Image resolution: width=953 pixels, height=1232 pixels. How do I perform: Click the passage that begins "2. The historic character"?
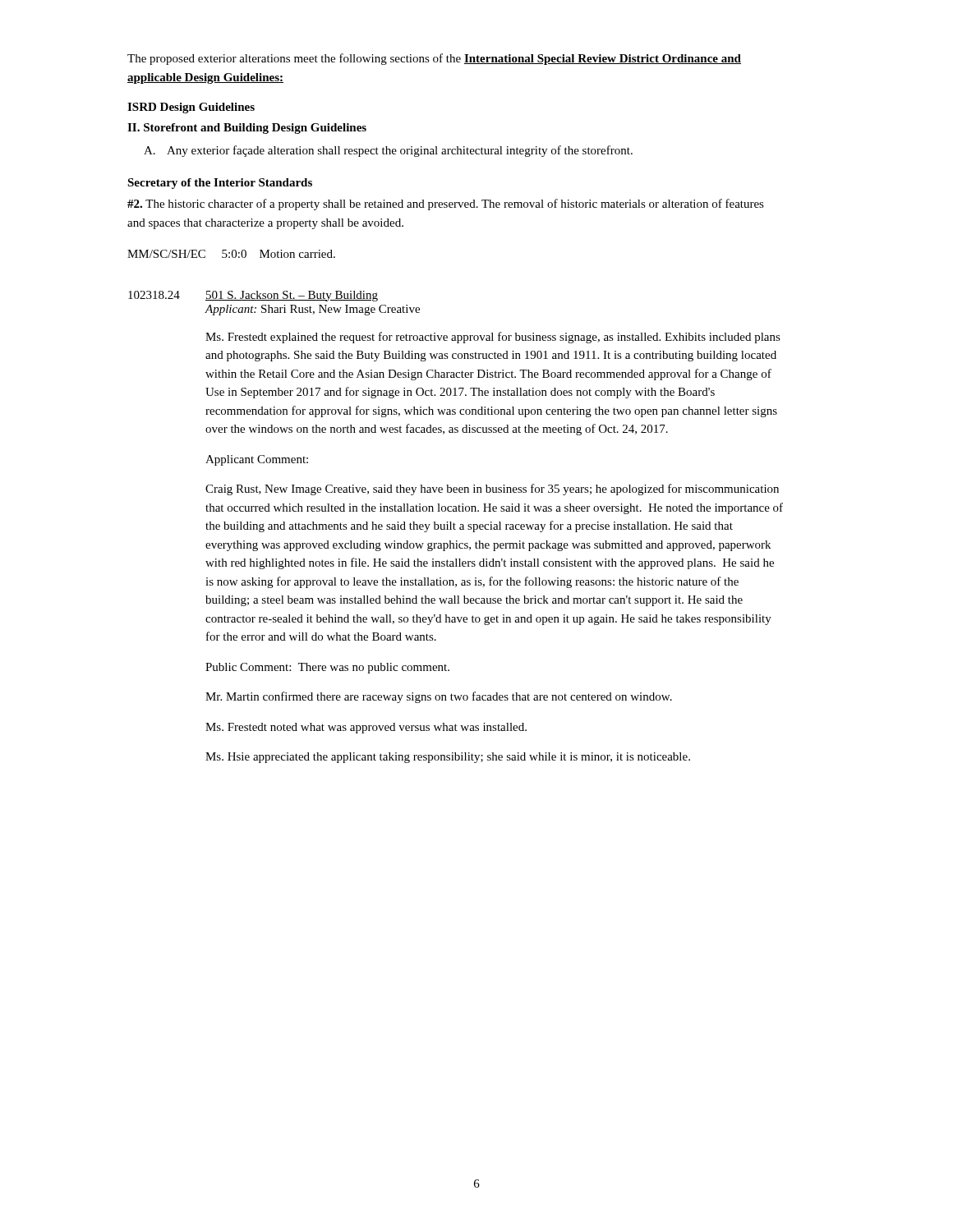click(446, 213)
